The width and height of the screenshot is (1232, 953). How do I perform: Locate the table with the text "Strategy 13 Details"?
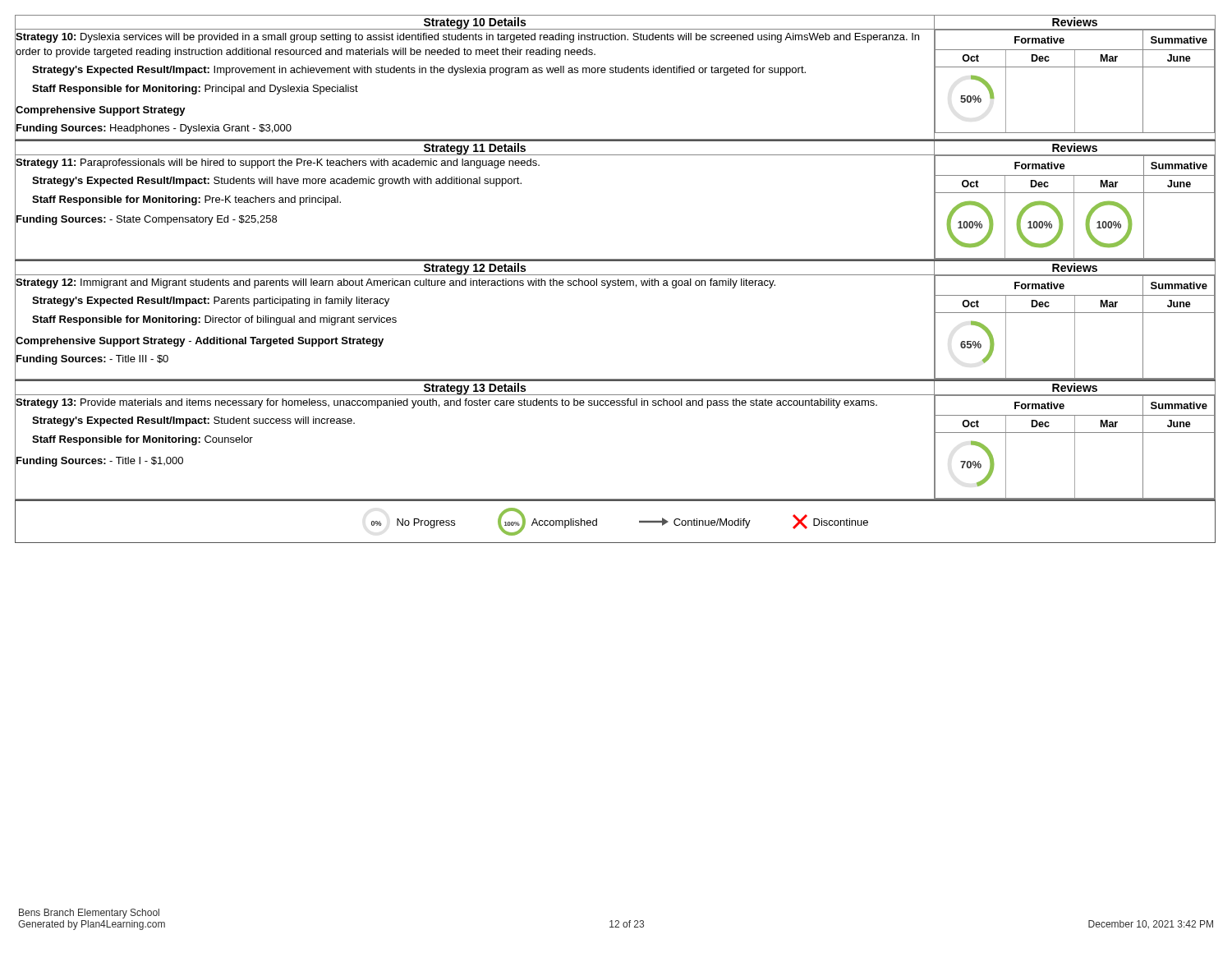[x=615, y=440]
